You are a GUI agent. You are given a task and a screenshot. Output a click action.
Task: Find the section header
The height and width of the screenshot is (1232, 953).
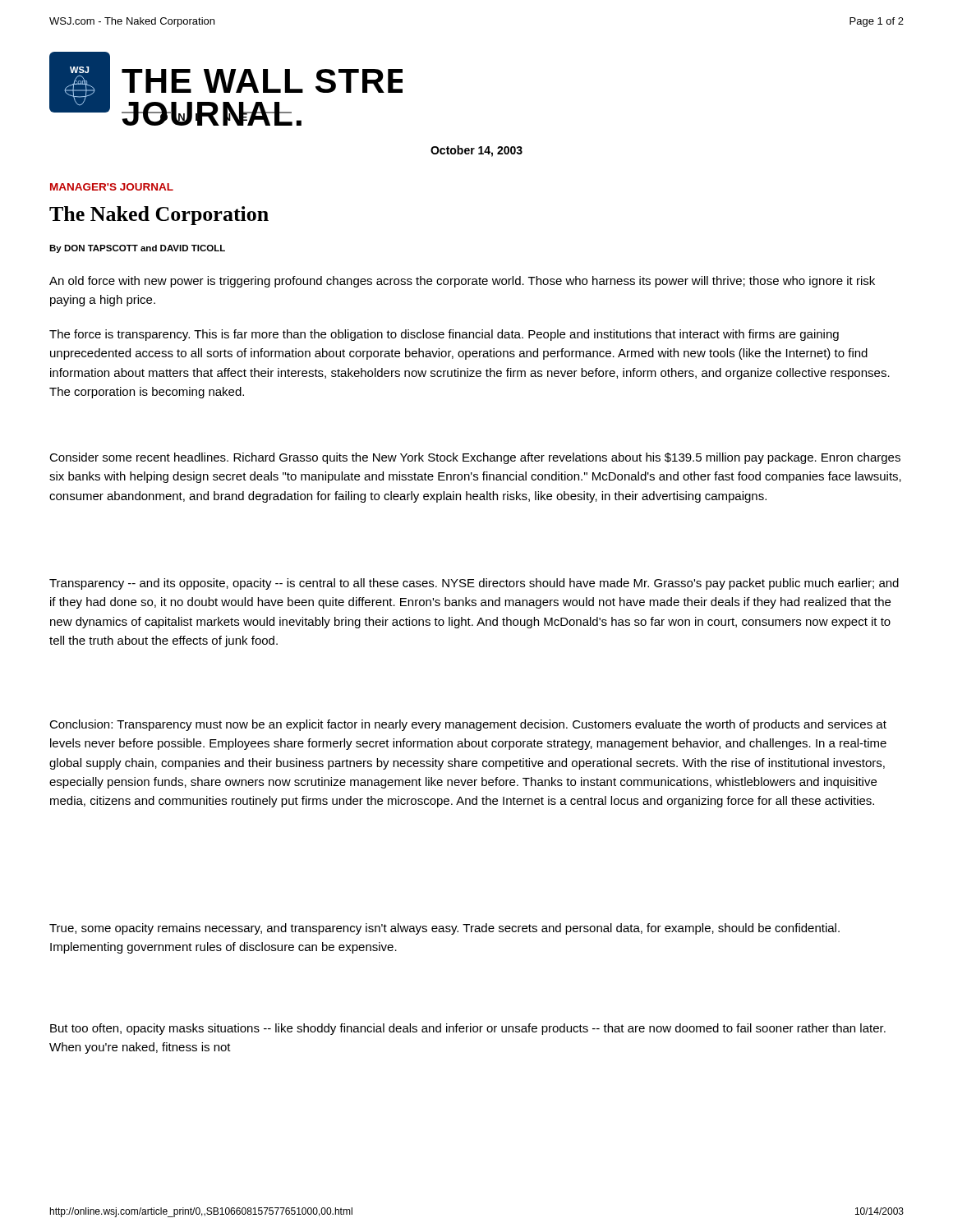pos(111,187)
